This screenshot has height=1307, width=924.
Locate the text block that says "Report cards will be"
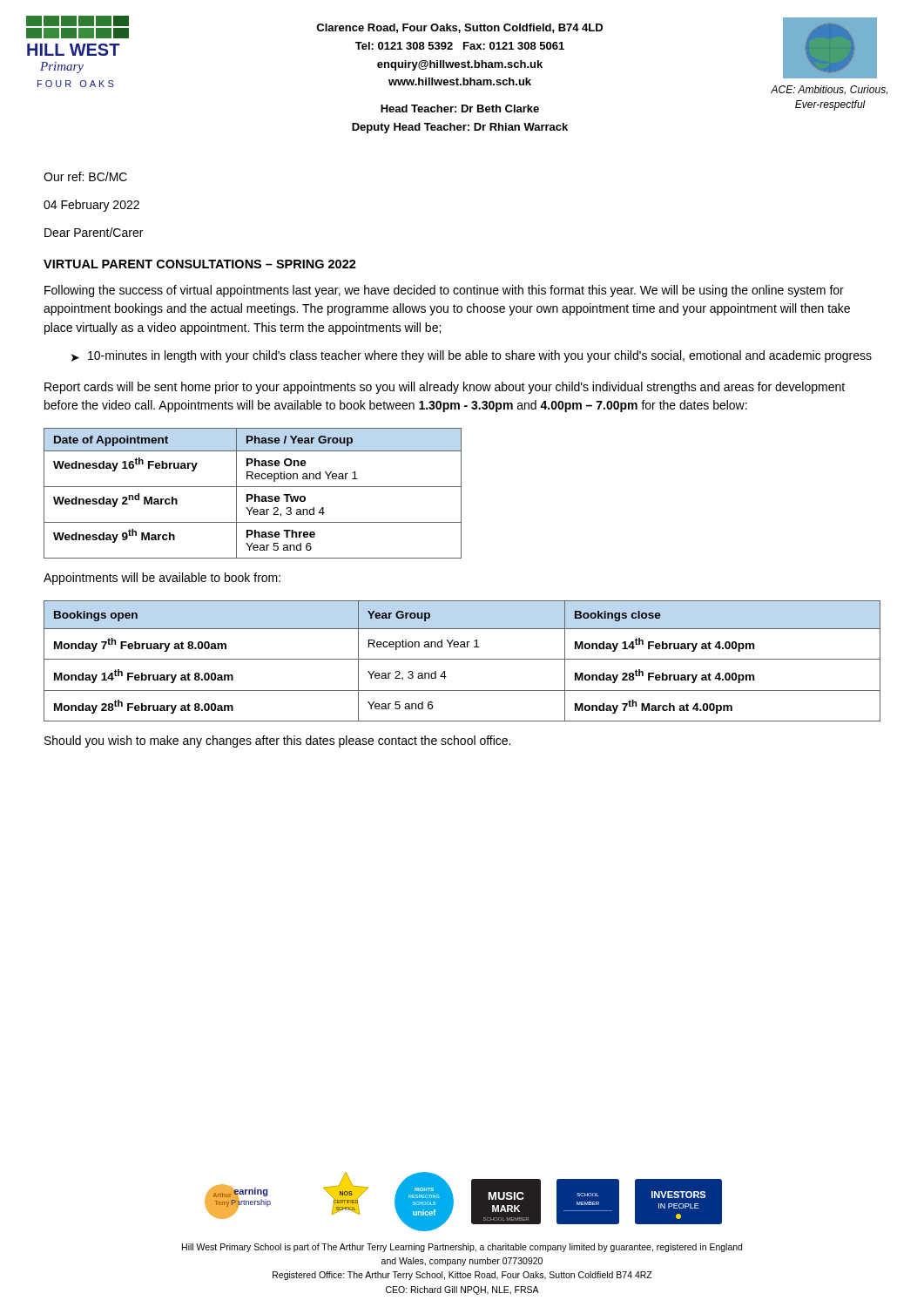tap(444, 396)
